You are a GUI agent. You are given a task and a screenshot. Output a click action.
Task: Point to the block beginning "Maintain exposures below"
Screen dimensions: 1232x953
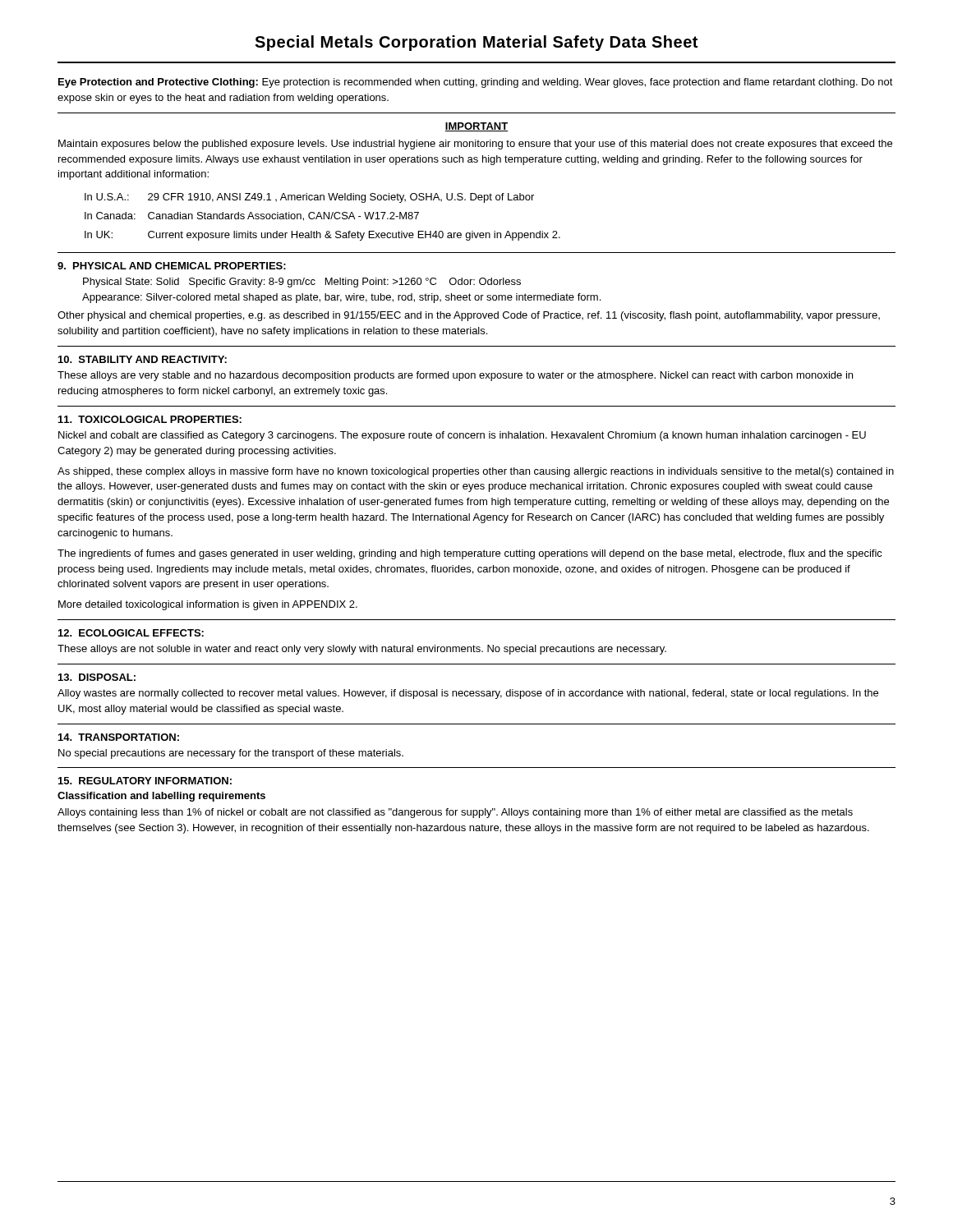[x=476, y=159]
